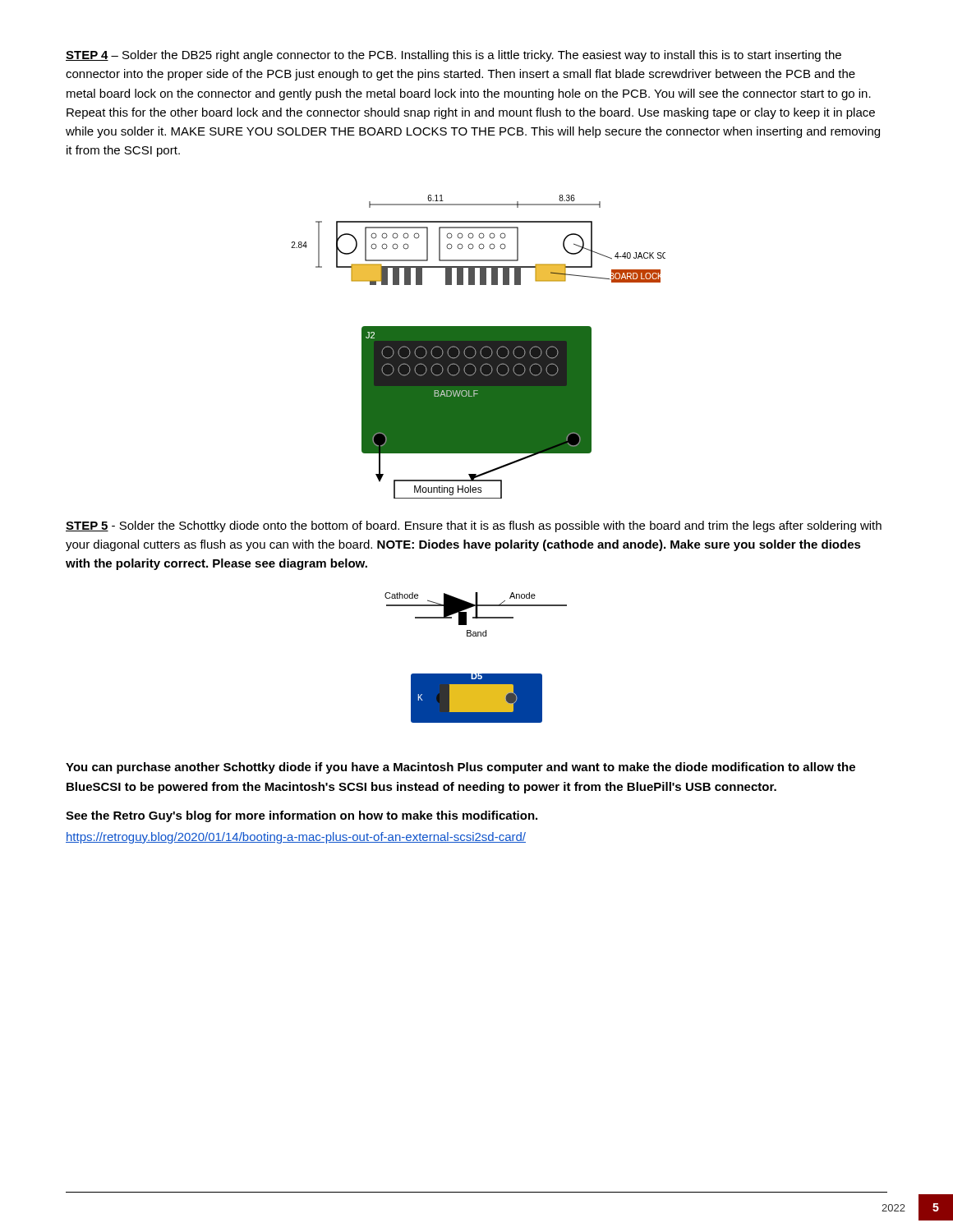Find the text block that reads "STEP 4 – Solder the DB25 right angle"
This screenshot has height=1232, width=953.
click(473, 102)
